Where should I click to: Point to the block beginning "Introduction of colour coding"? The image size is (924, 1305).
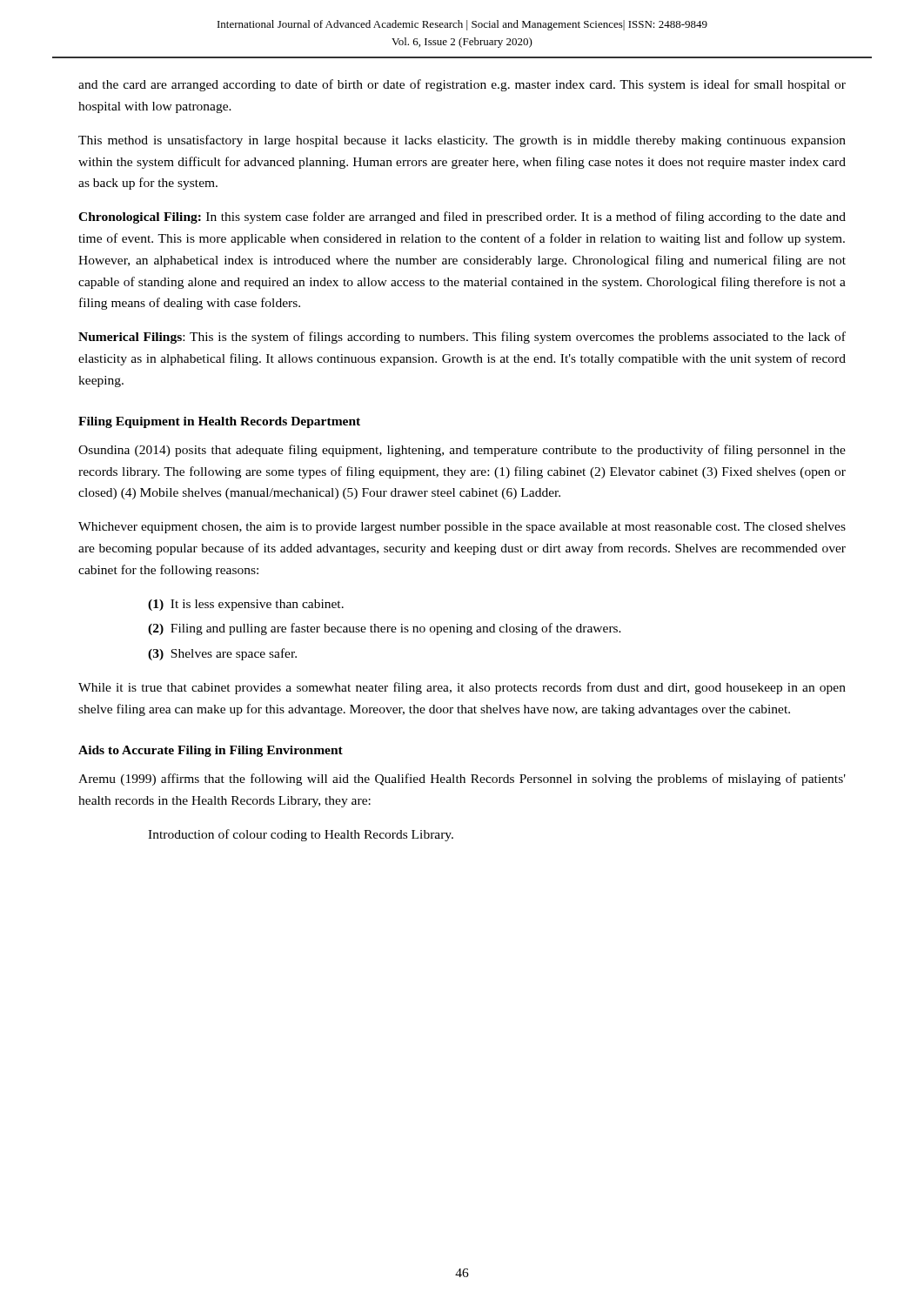(301, 833)
